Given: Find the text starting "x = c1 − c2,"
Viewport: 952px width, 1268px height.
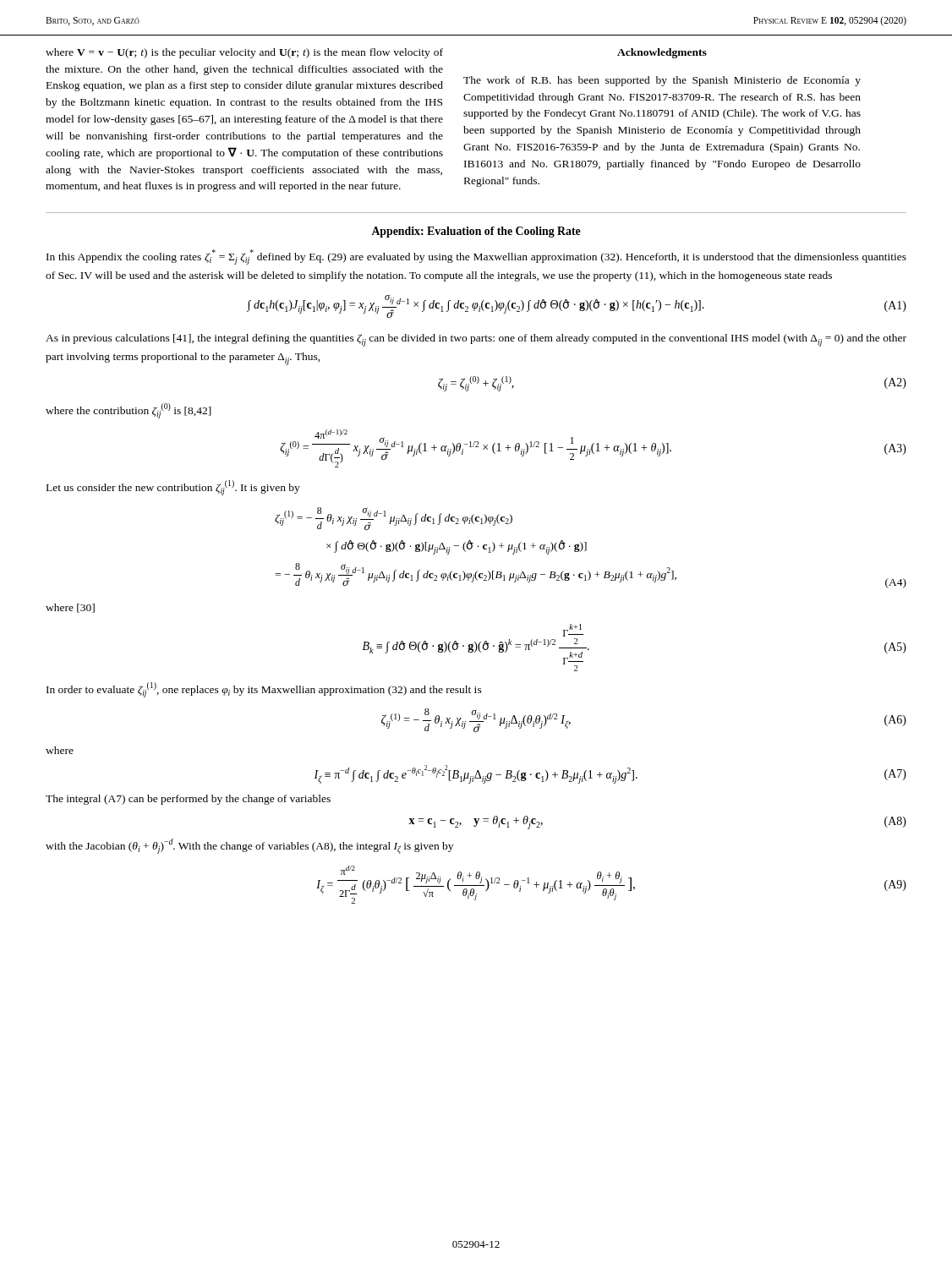Looking at the screenshot, I should pyautogui.click(x=476, y=822).
